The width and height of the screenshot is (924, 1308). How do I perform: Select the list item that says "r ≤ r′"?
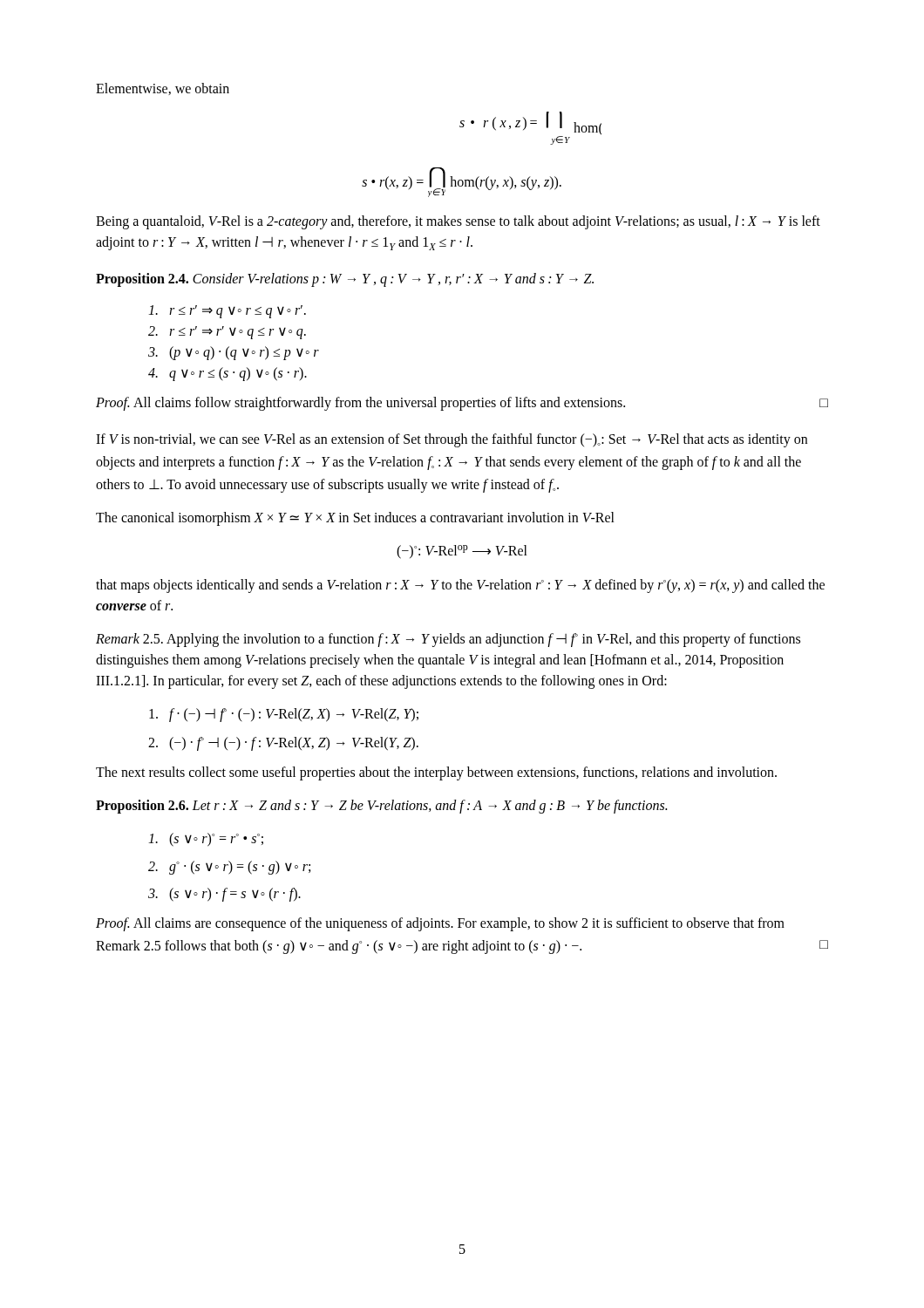(x=227, y=312)
